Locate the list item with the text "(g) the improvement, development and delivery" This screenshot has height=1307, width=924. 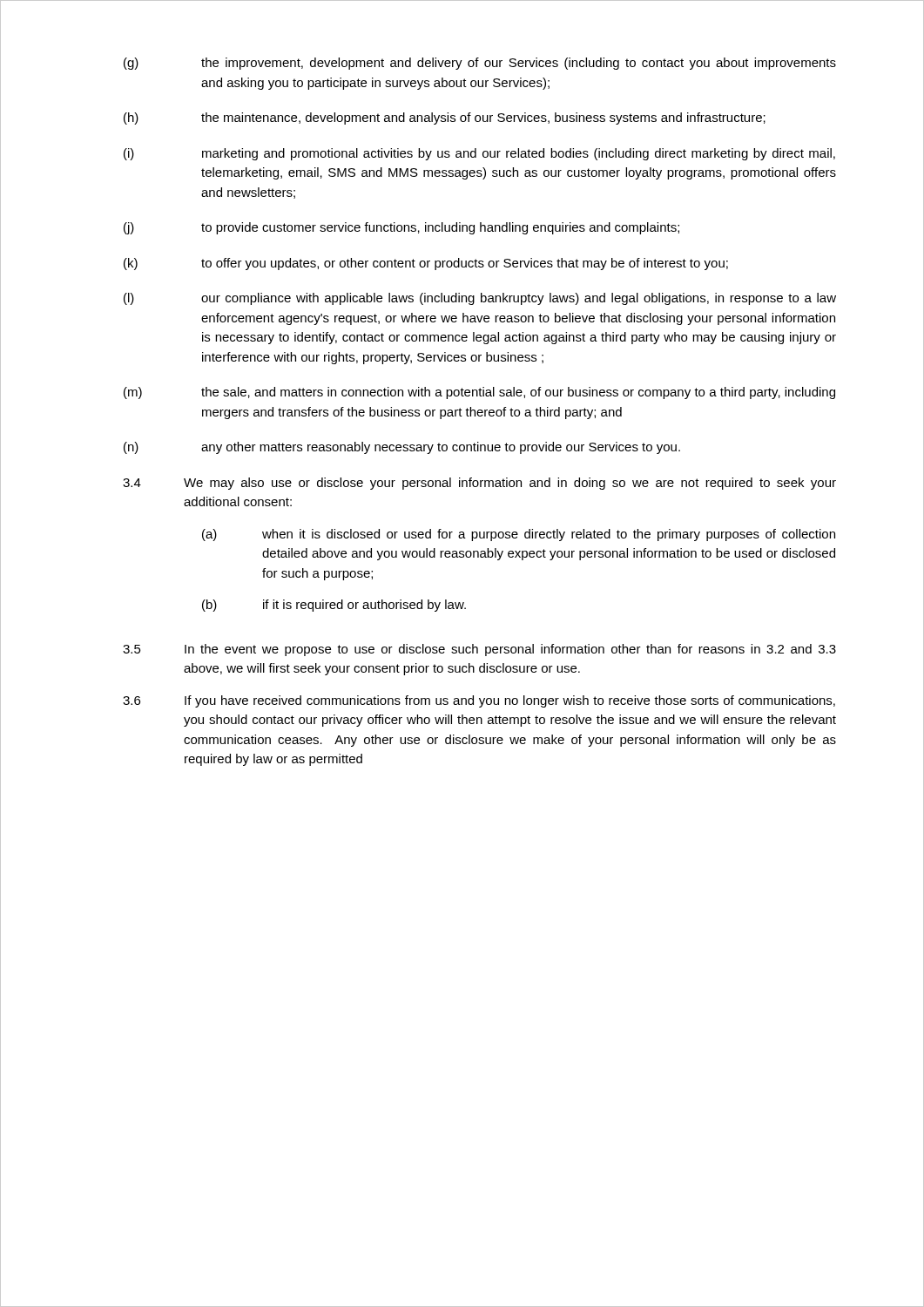tap(479, 73)
